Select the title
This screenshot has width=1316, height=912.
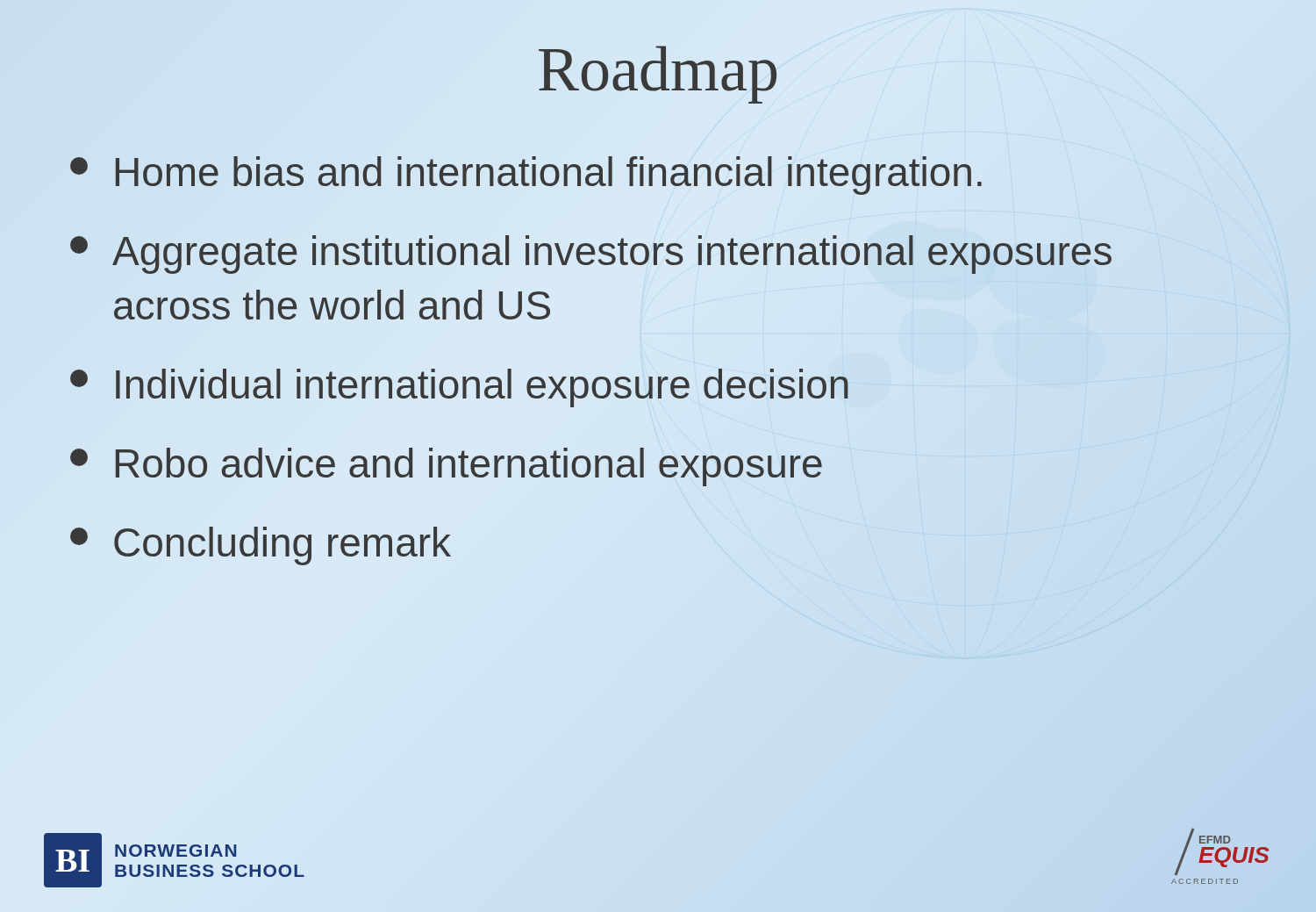click(658, 70)
